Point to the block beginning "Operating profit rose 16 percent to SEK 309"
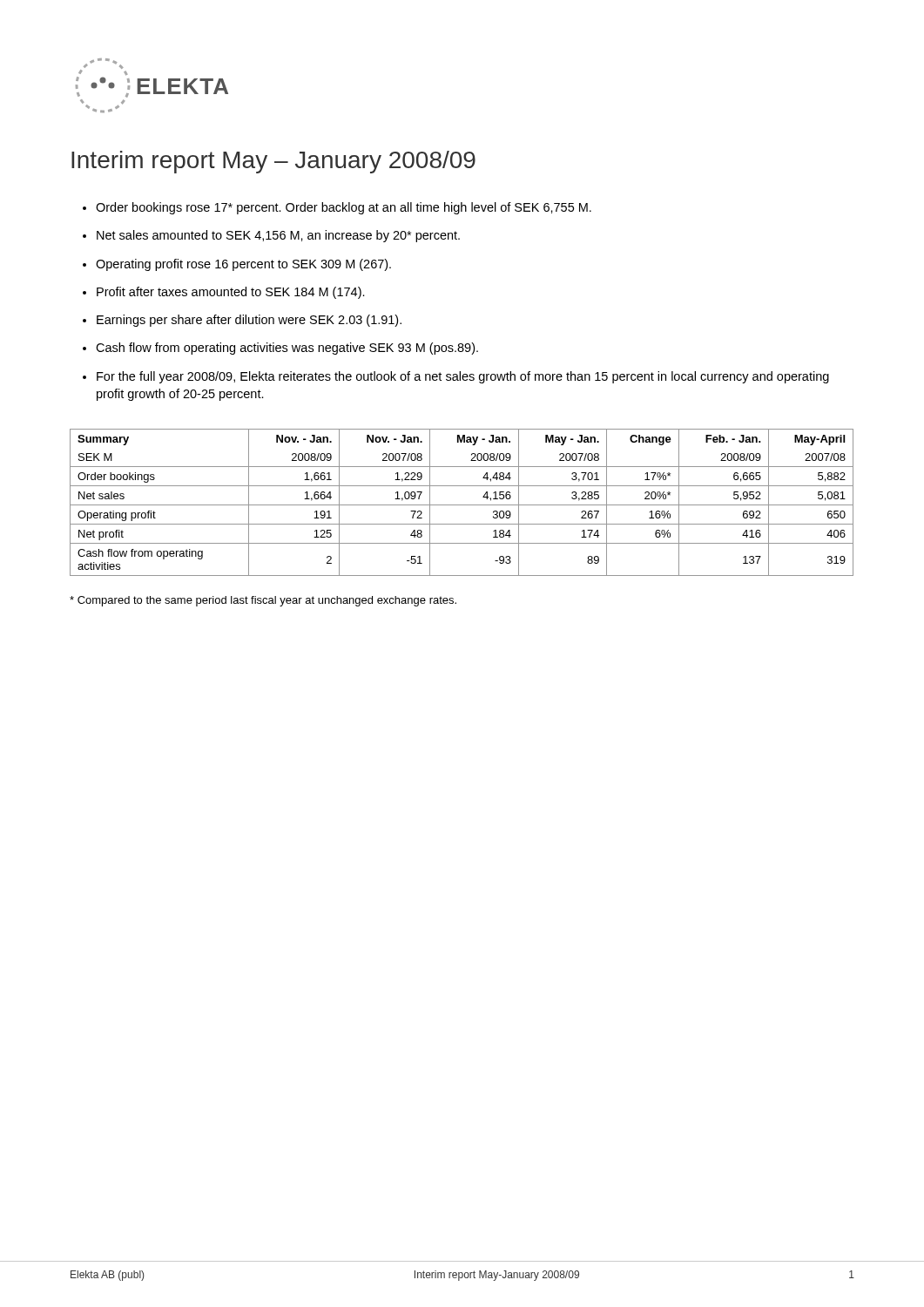The width and height of the screenshot is (924, 1307). [x=244, y=264]
